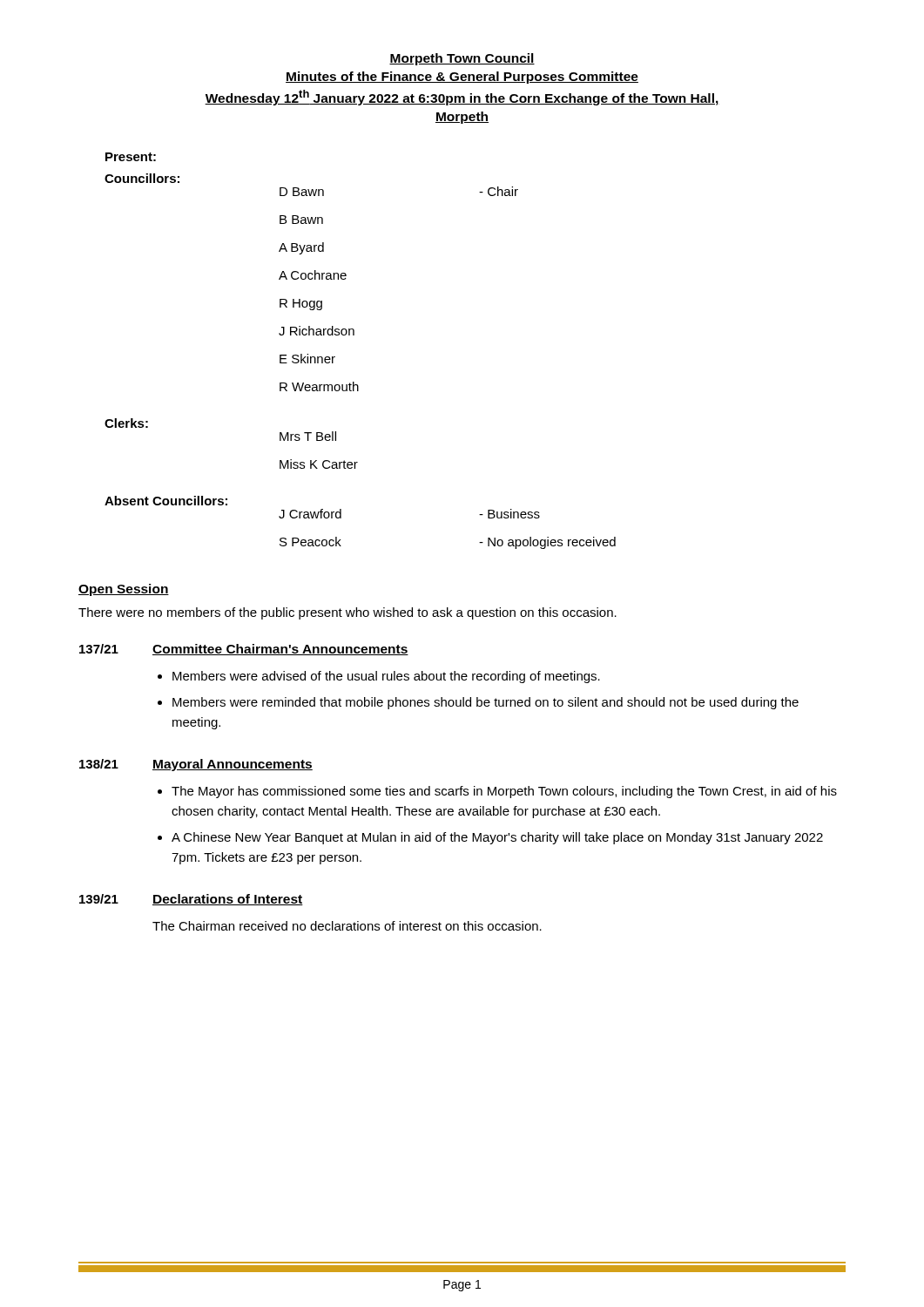The width and height of the screenshot is (924, 1307).
Task: Locate the passage starting "Open Session"
Action: [123, 589]
